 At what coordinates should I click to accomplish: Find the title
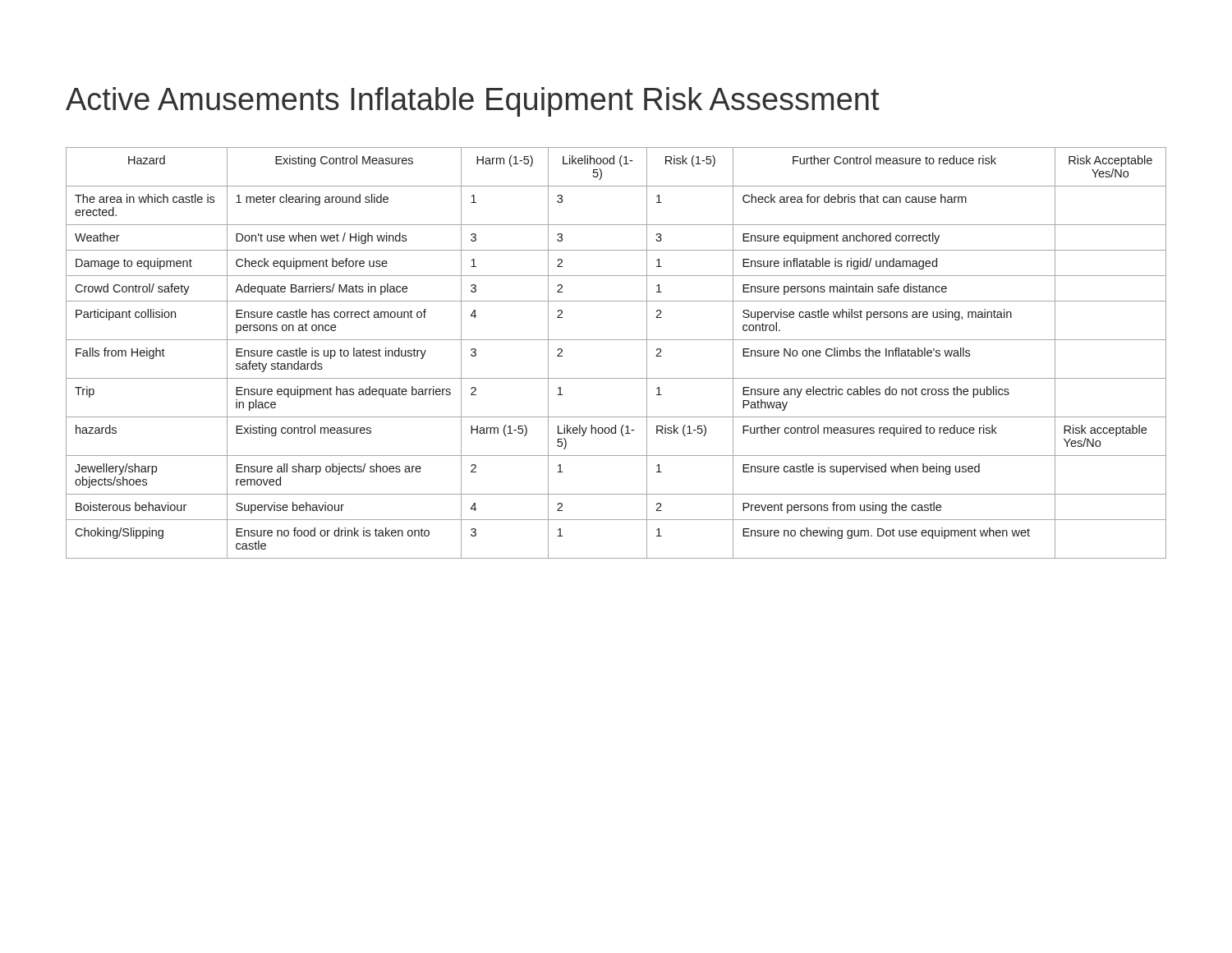pyautogui.click(x=472, y=99)
